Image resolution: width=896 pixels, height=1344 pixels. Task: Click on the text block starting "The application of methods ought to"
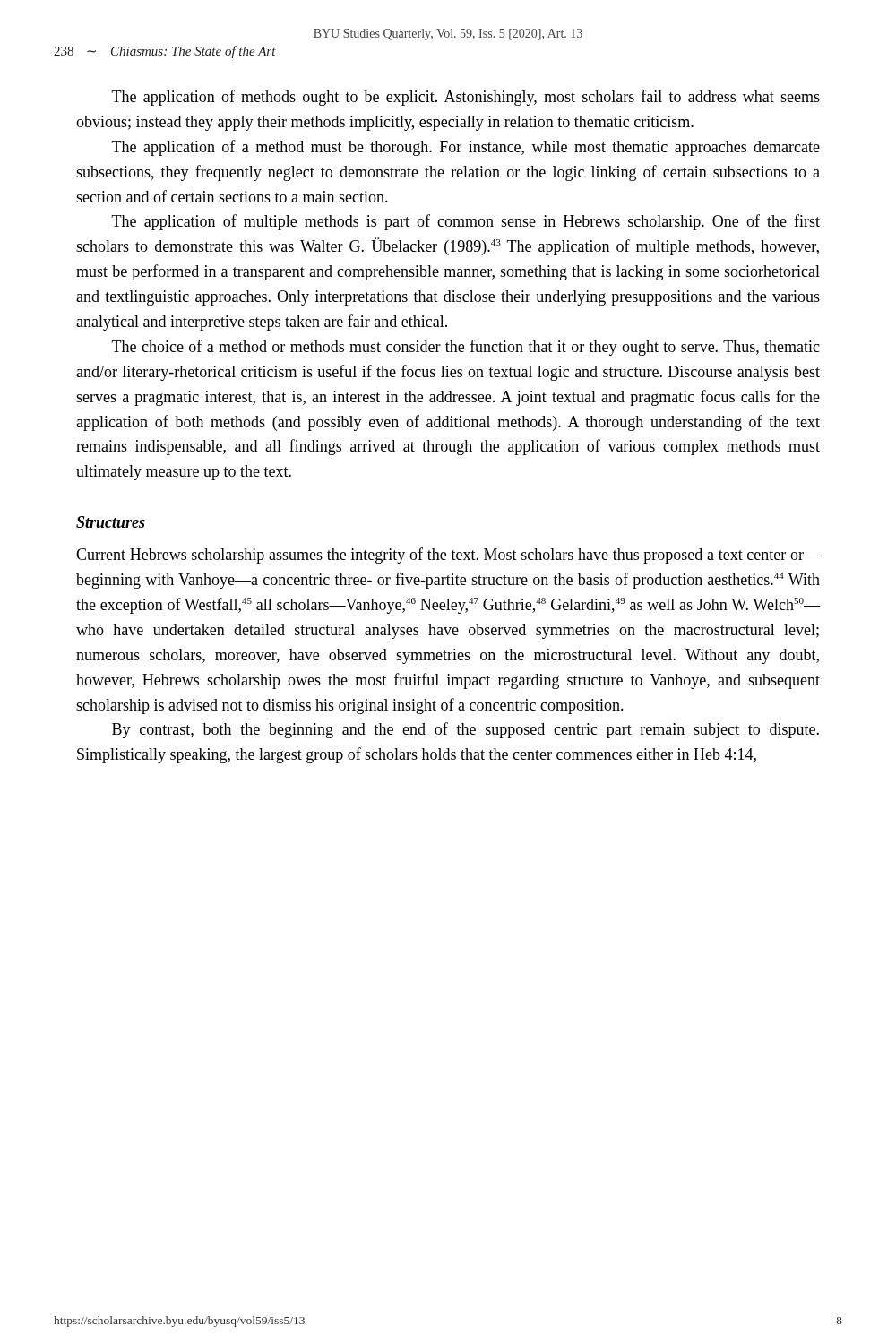[x=448, y=109]
